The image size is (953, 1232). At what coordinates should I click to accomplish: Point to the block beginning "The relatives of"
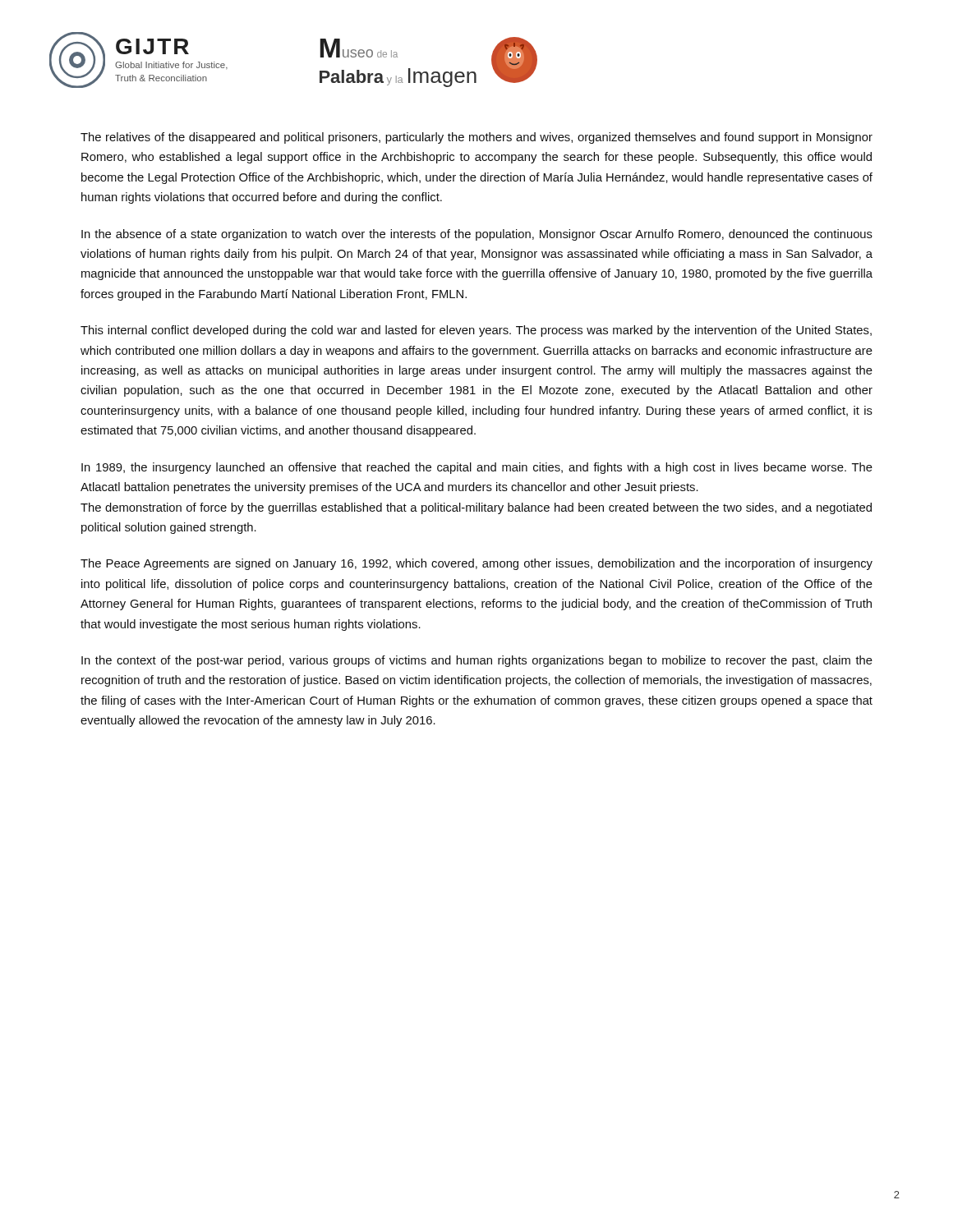476,167
